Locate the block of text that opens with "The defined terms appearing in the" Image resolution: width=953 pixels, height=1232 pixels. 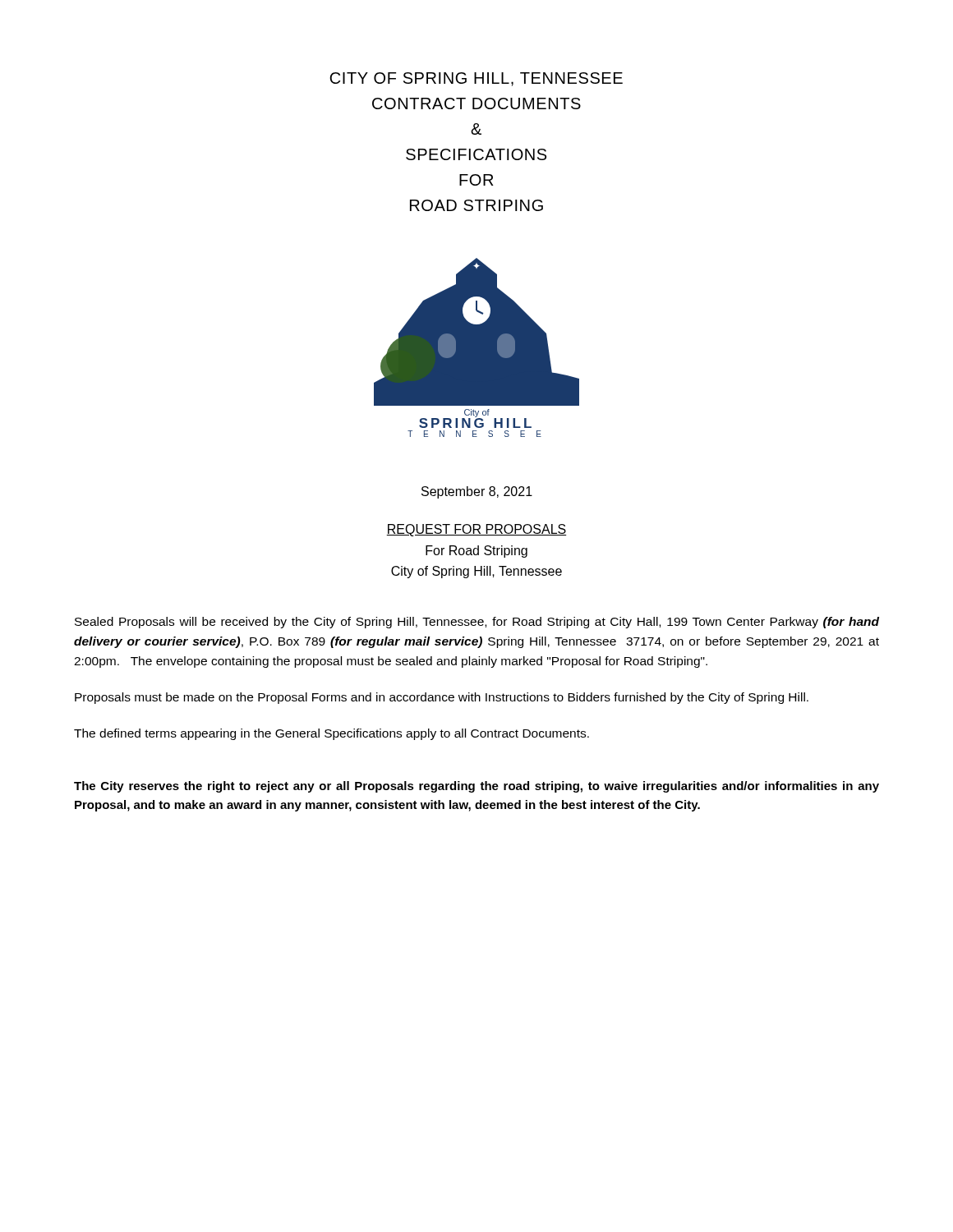[x=332, y=733]
